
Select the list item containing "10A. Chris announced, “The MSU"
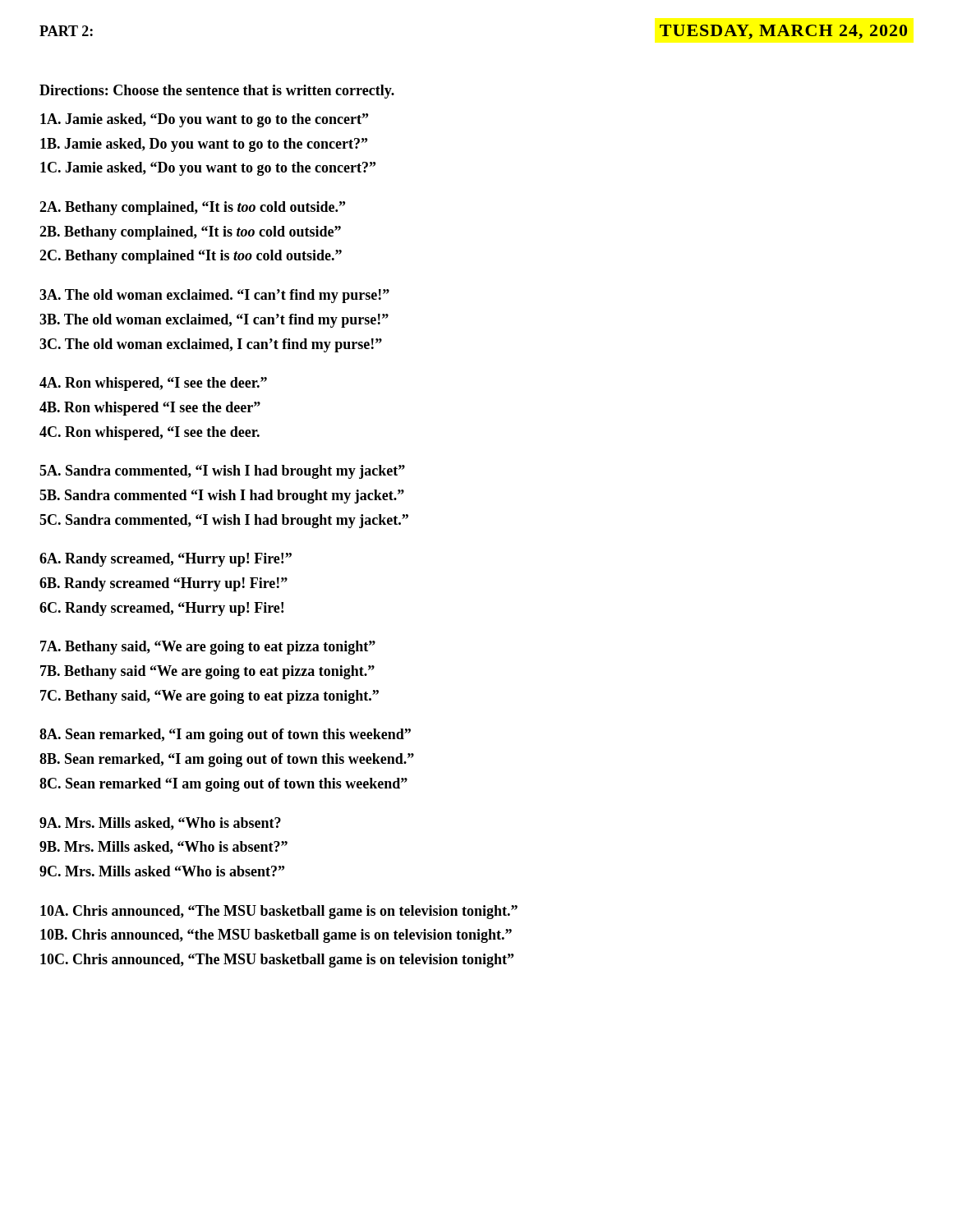click(x=279, y=911)
